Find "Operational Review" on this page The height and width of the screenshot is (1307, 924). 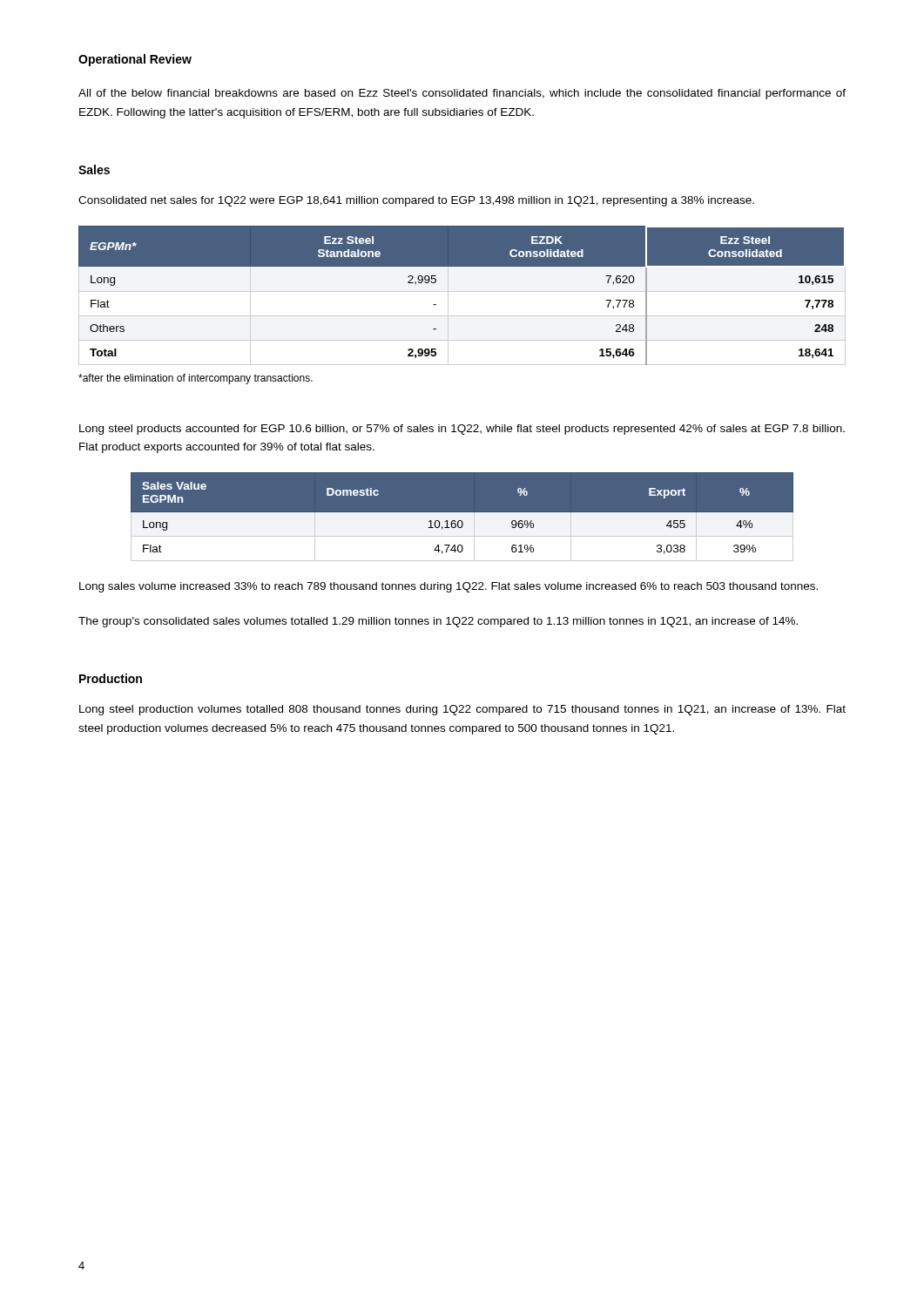[135, 59]
